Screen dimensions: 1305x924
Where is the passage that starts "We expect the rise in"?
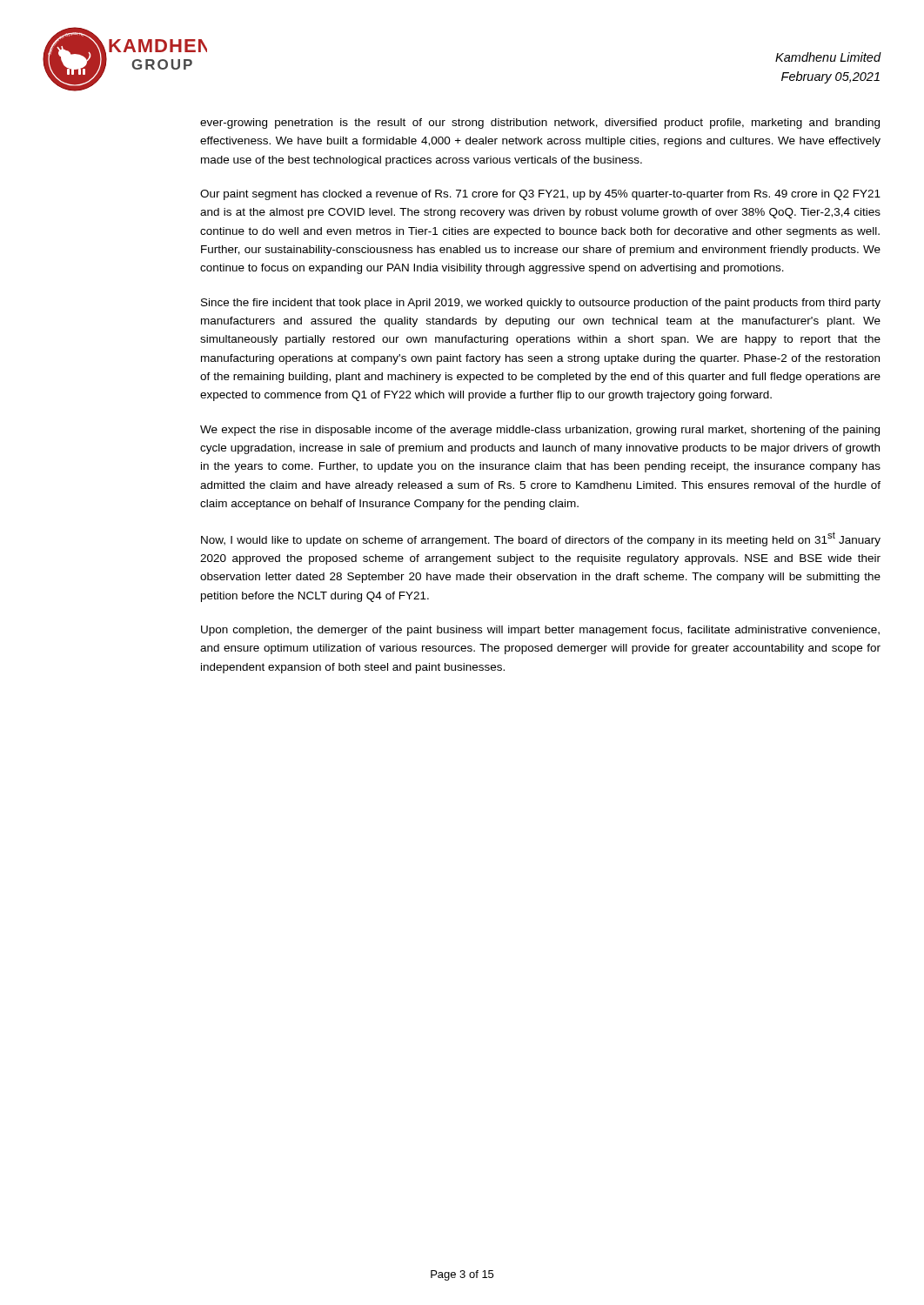[x=540, y=466]
